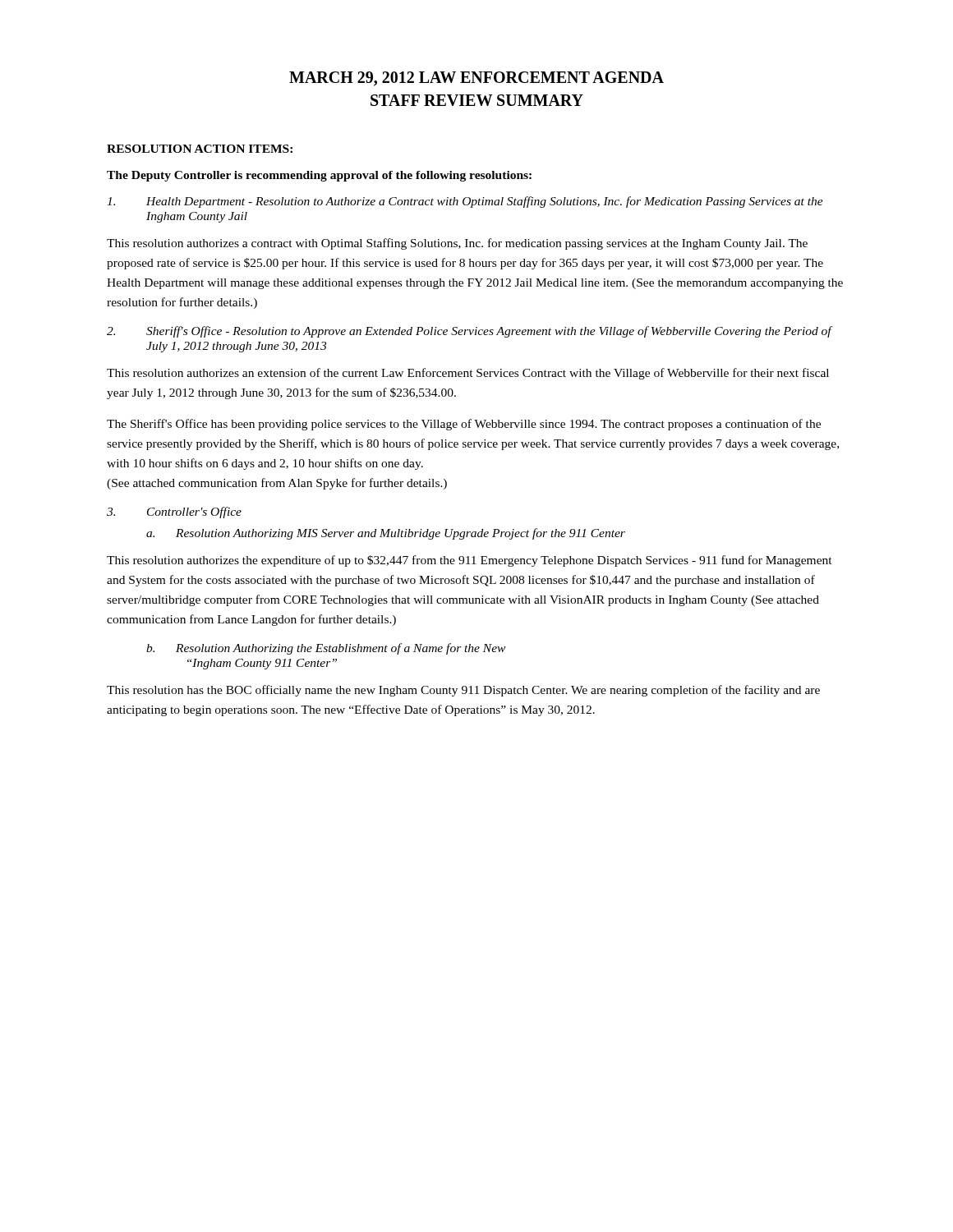Point to the passage starting "The Sheriff's Office has been providing police services"
Image resolution: width=953 pixels, height=1232 pixels.
(473, 453)
